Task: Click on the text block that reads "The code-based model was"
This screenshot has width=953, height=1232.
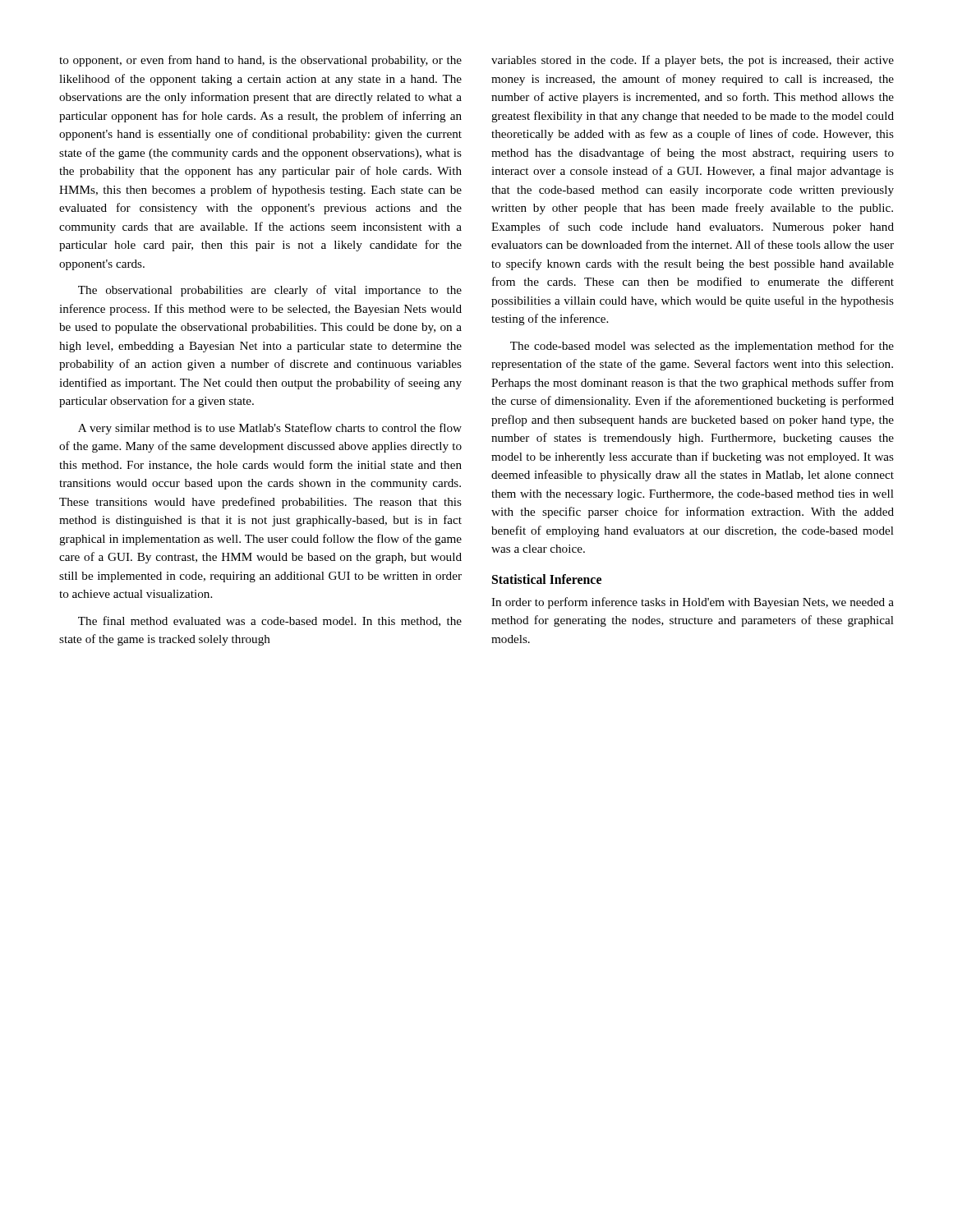Action: coord(693,447)
